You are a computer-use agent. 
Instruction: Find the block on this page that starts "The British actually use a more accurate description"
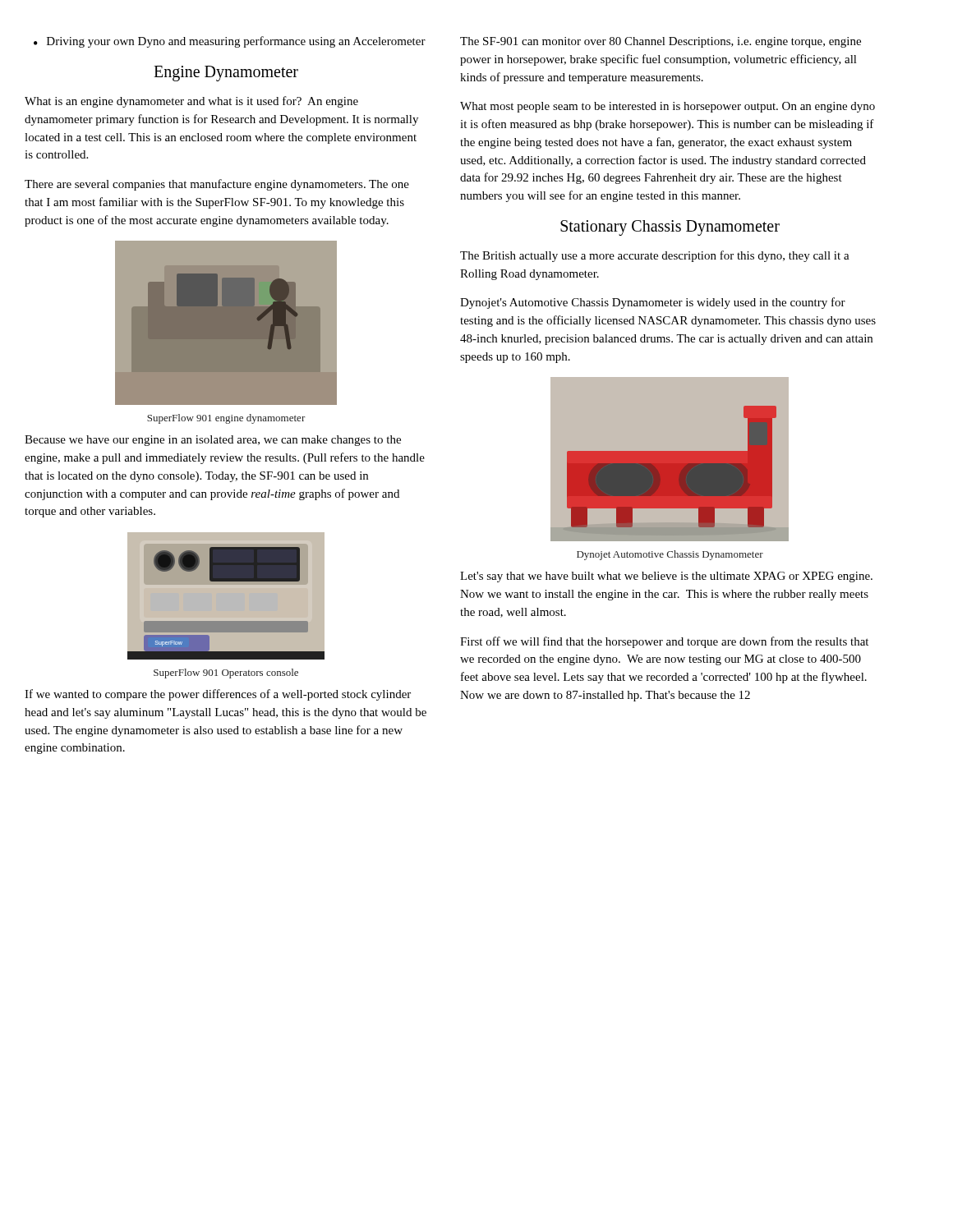[x=655, y=264]
